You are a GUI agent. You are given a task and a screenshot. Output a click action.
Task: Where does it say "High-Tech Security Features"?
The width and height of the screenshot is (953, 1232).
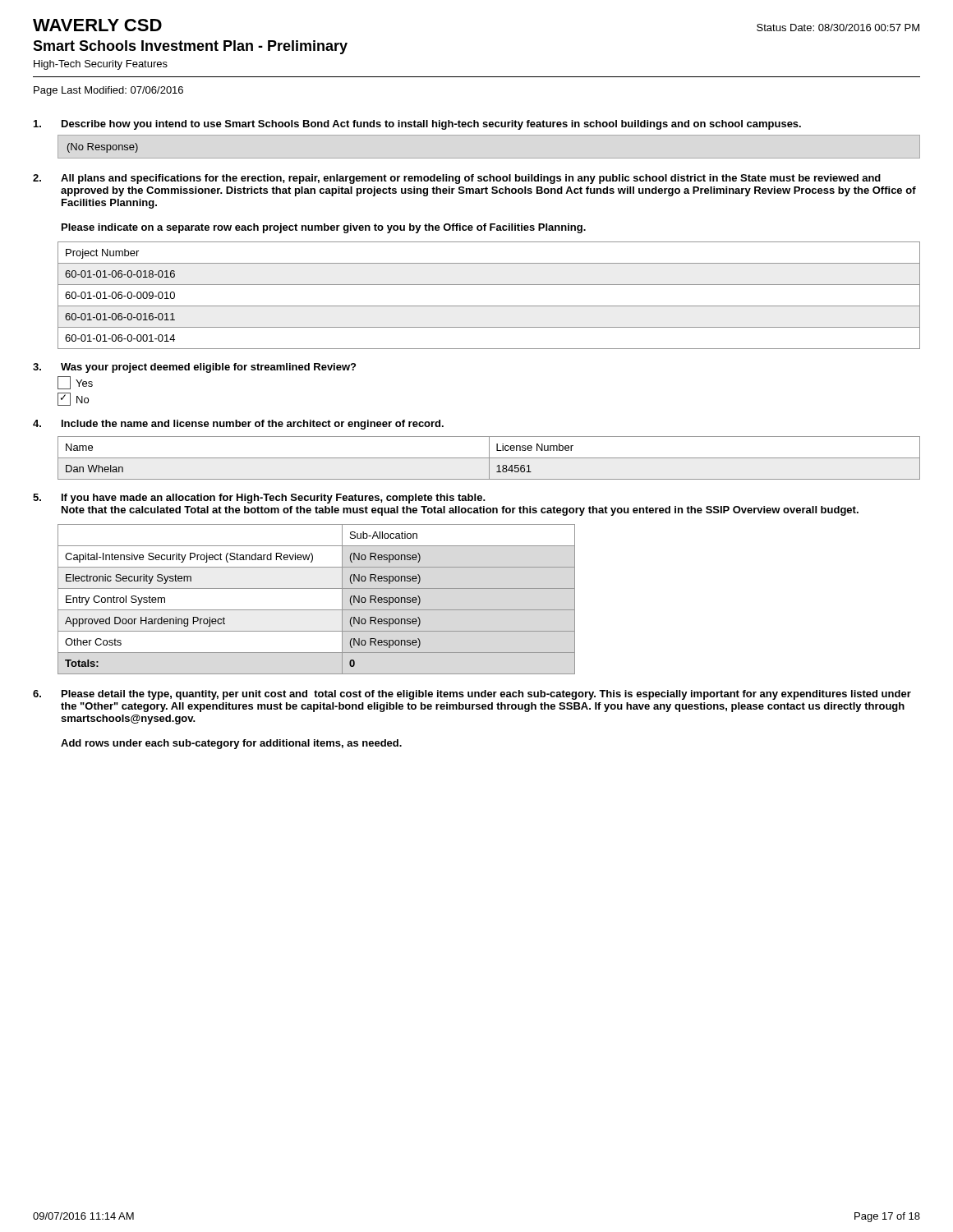(100, 64)
